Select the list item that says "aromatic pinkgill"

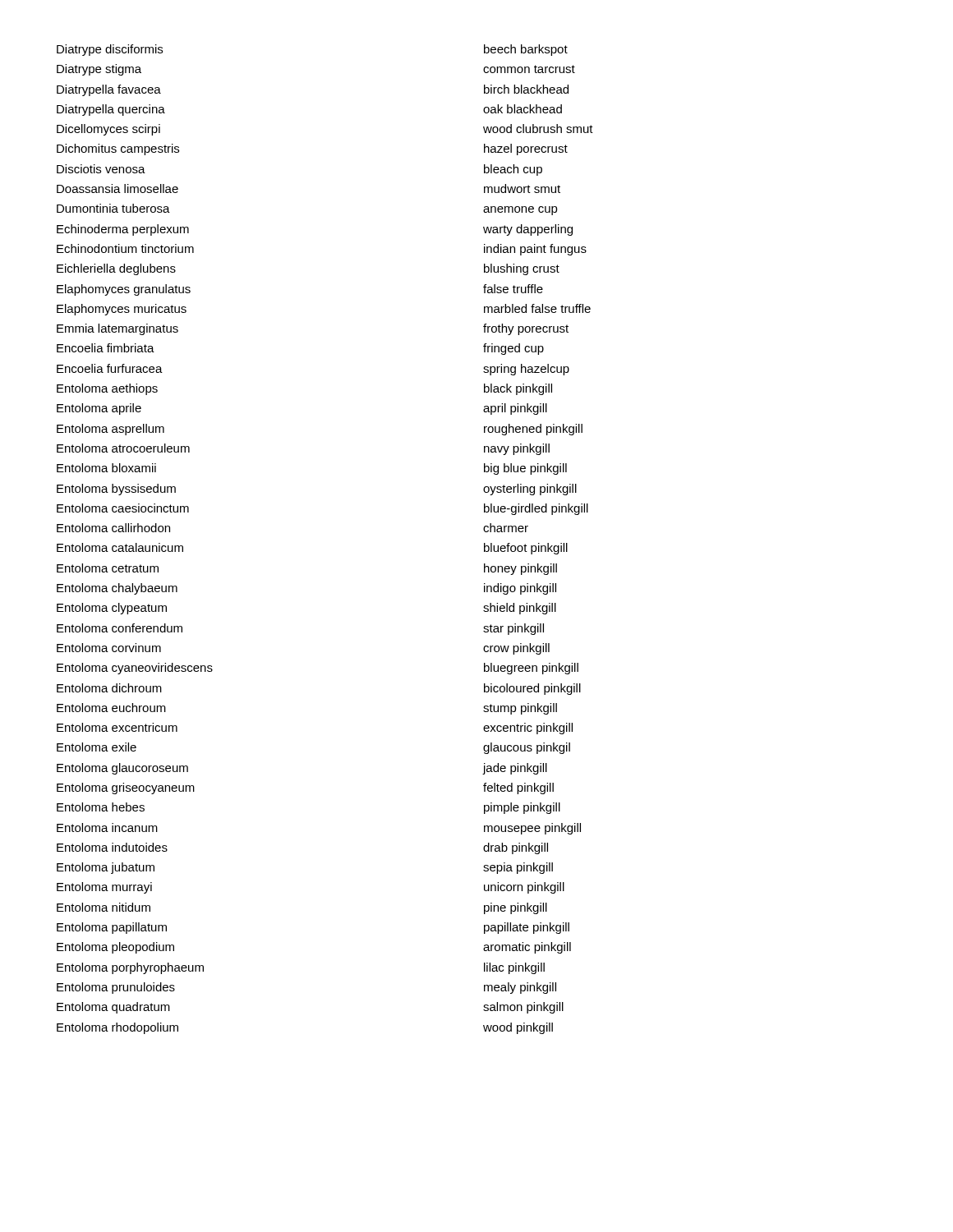(x=527, y=947)
